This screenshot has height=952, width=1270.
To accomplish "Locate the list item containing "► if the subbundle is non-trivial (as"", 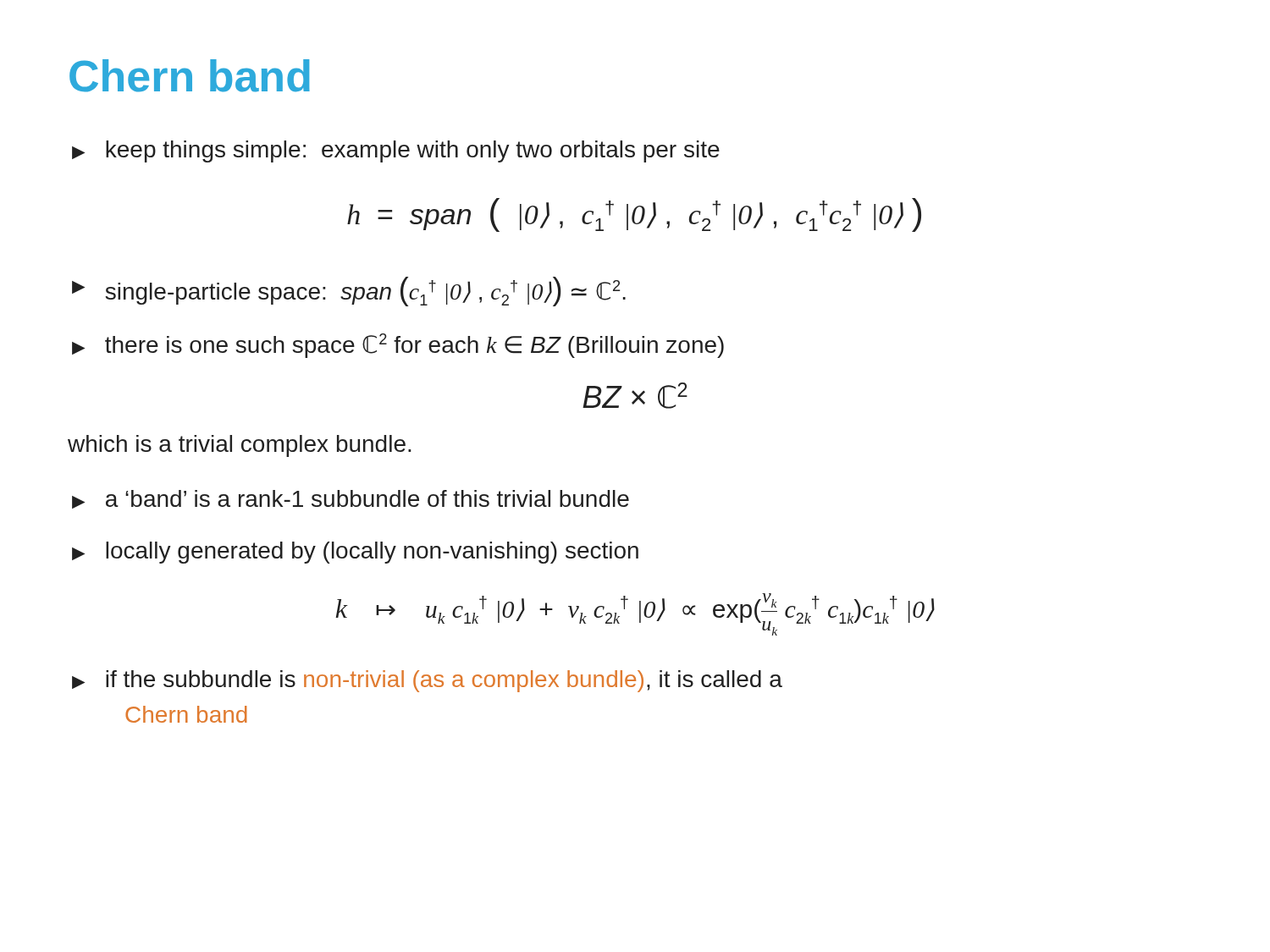I will click(x=425, y=697).
